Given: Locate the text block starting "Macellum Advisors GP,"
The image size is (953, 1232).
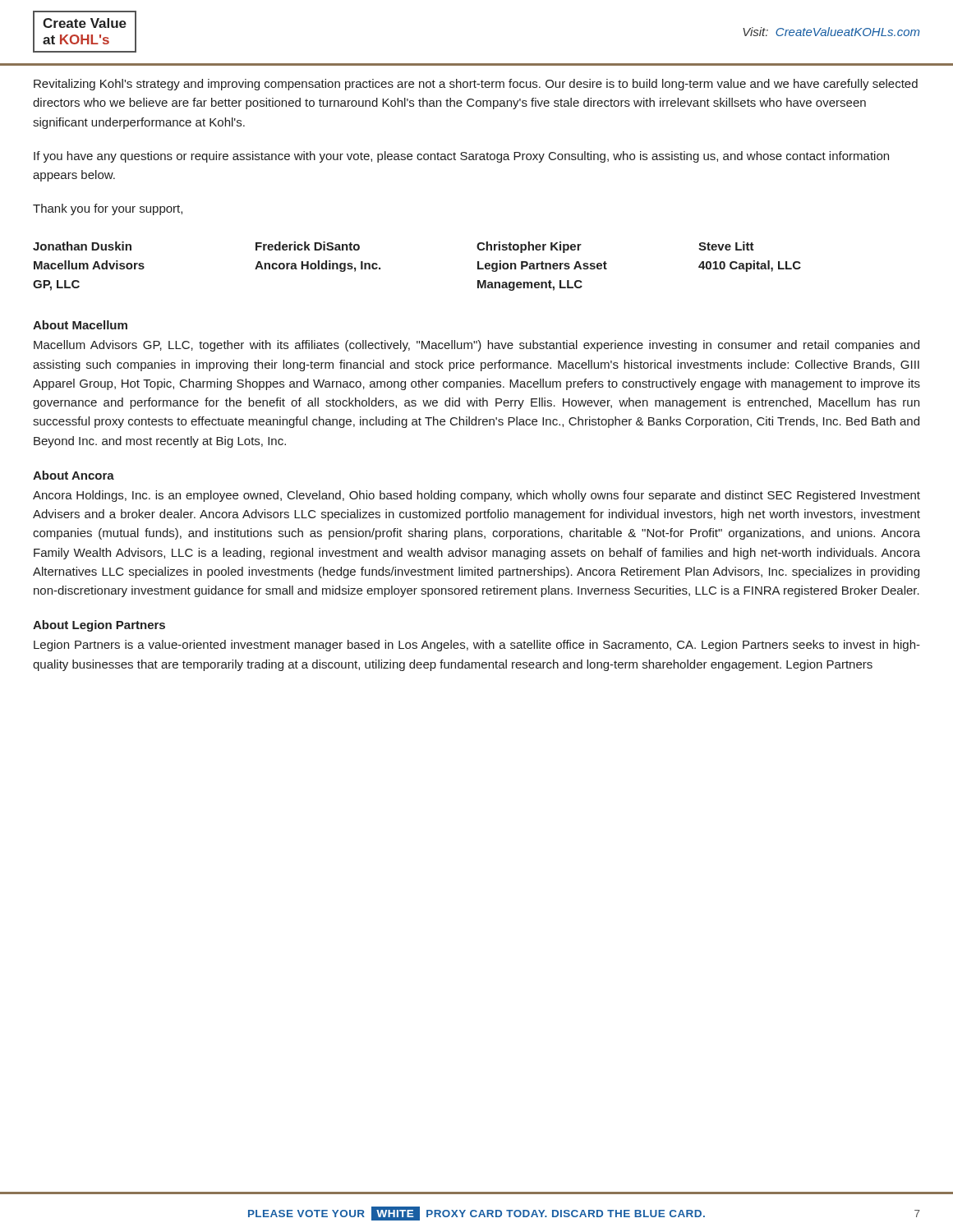Looking at the screenshot, I should point(476,393).
